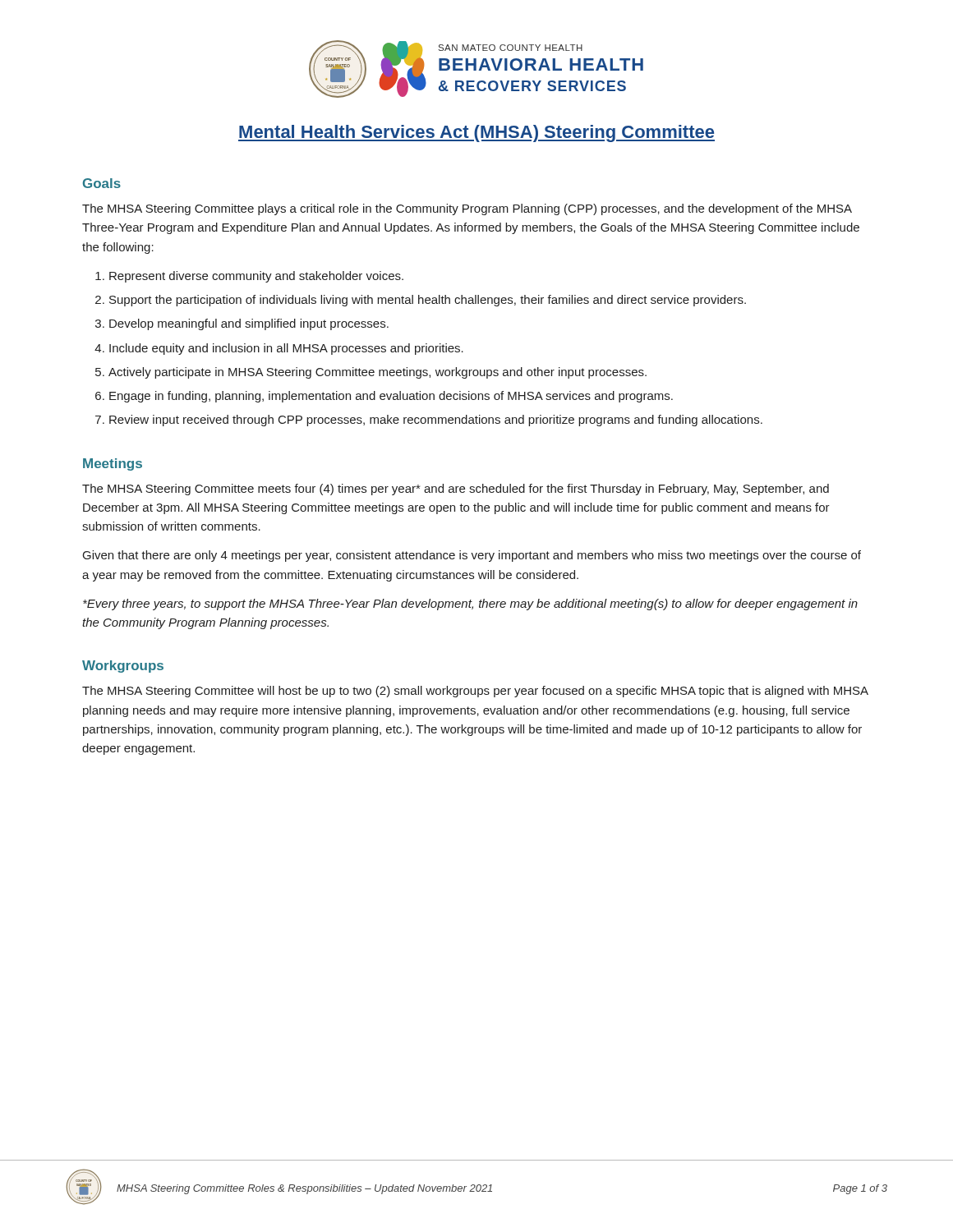Locate the block of text that opens with "Support the participation of individuals living with mental"

pos(490,299)
